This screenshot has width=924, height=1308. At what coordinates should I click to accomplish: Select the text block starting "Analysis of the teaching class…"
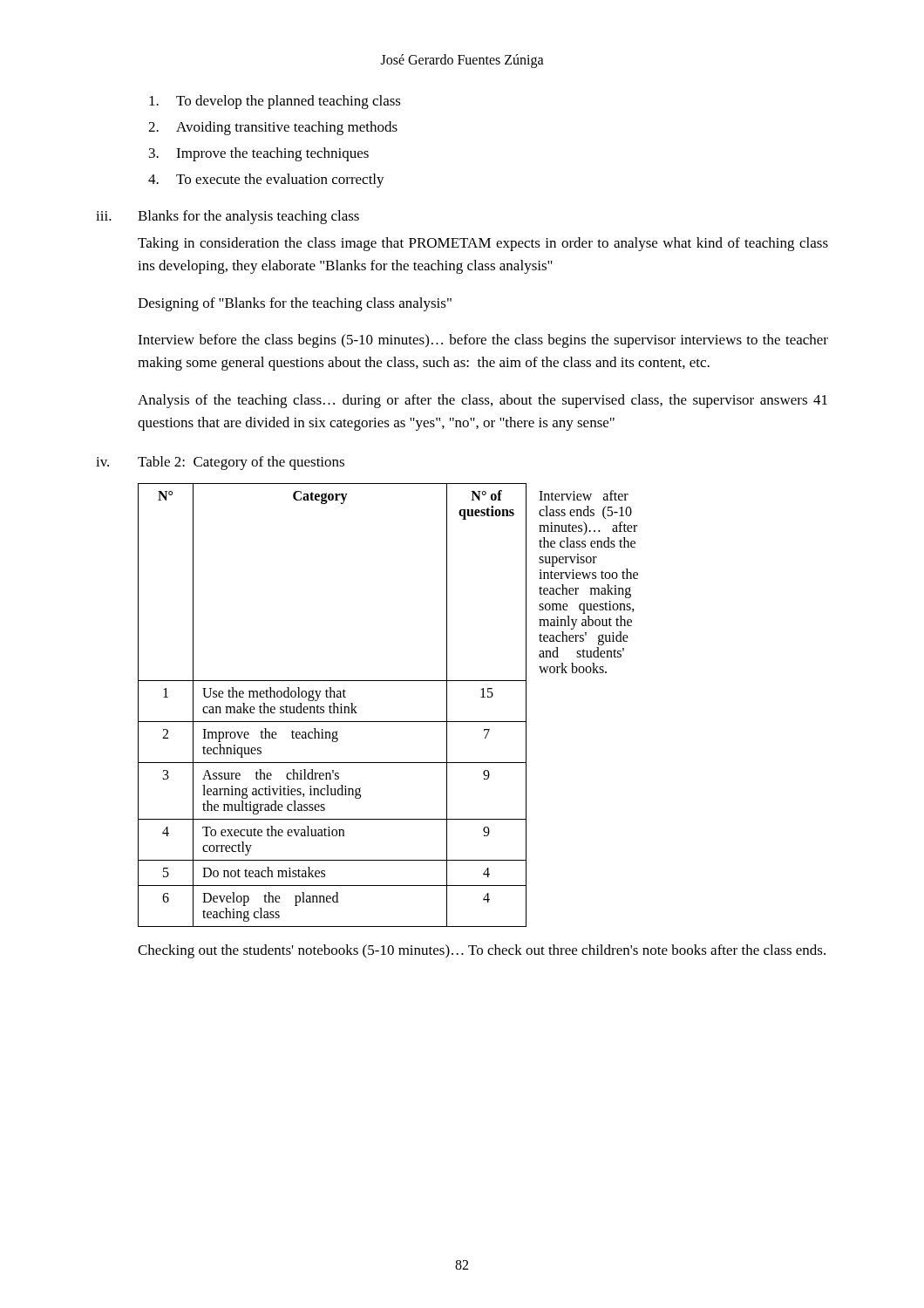click(x=483, y=411)
